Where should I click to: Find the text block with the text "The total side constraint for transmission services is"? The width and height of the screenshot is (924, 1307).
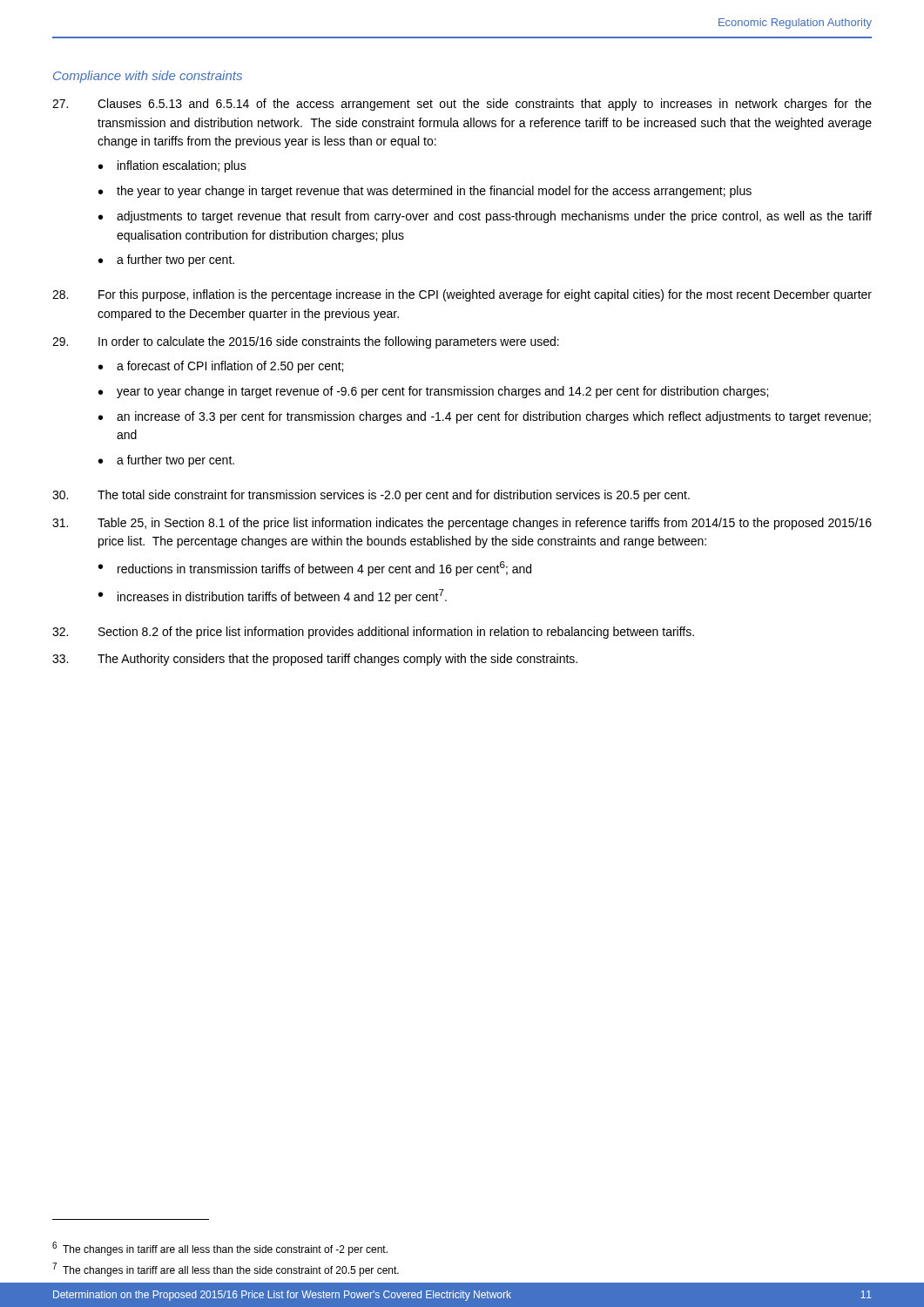pyautogui.click(x=462, y=496)
